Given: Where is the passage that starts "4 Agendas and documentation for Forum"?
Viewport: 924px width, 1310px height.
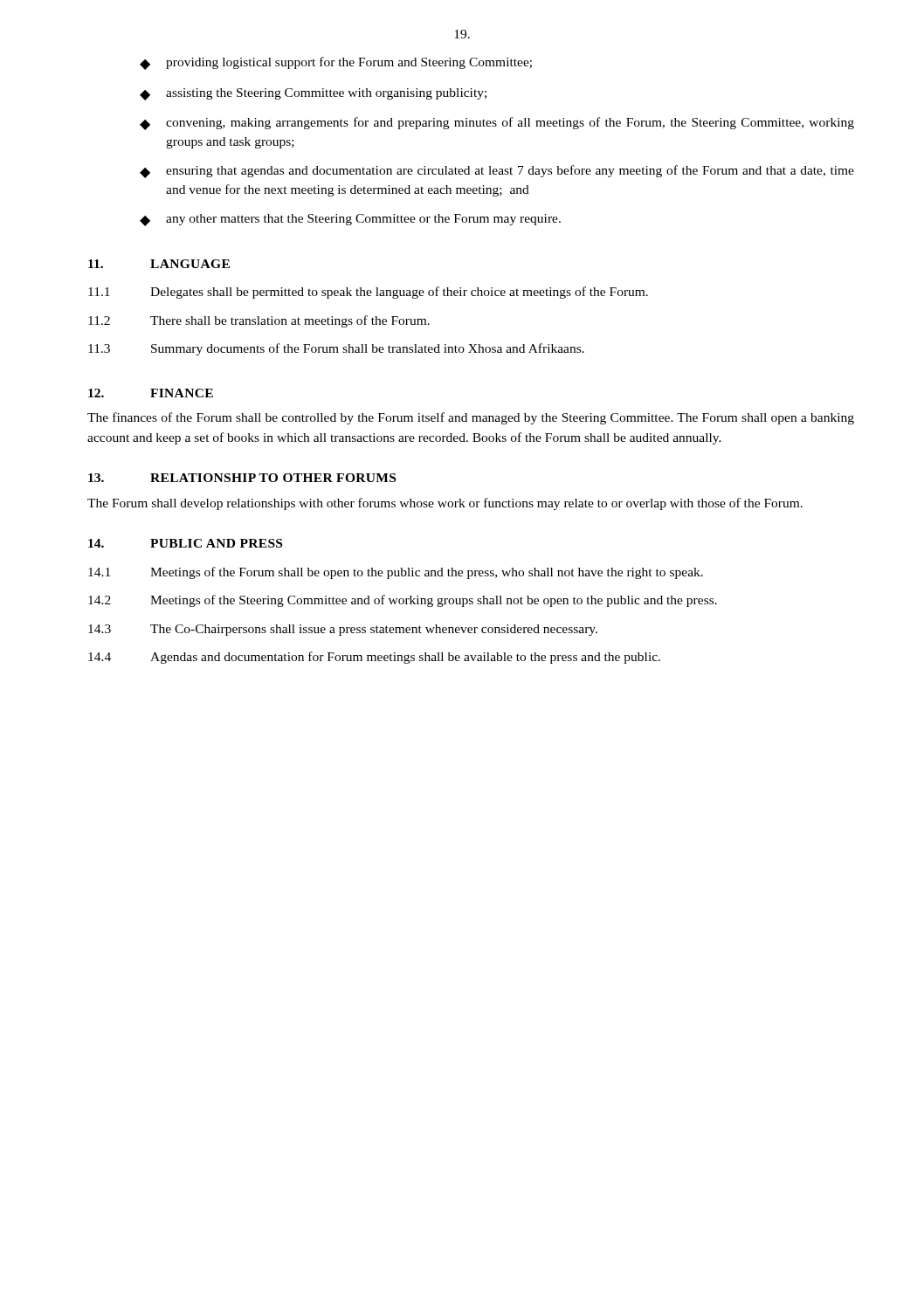Looking at the screenshot, I should pyautogui.click(x=471, y=657).
